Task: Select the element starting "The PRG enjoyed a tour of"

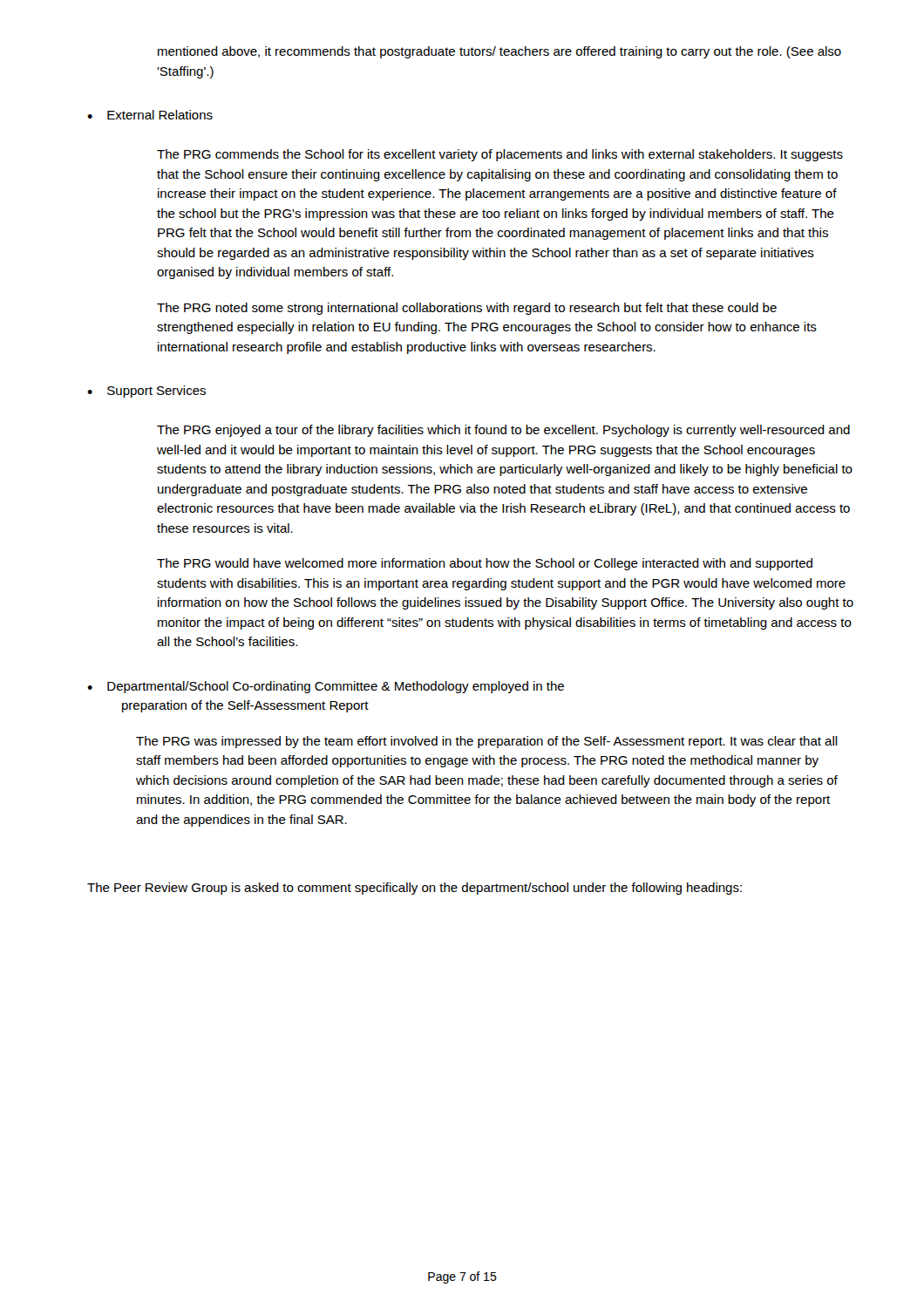Action: (505, 479)
